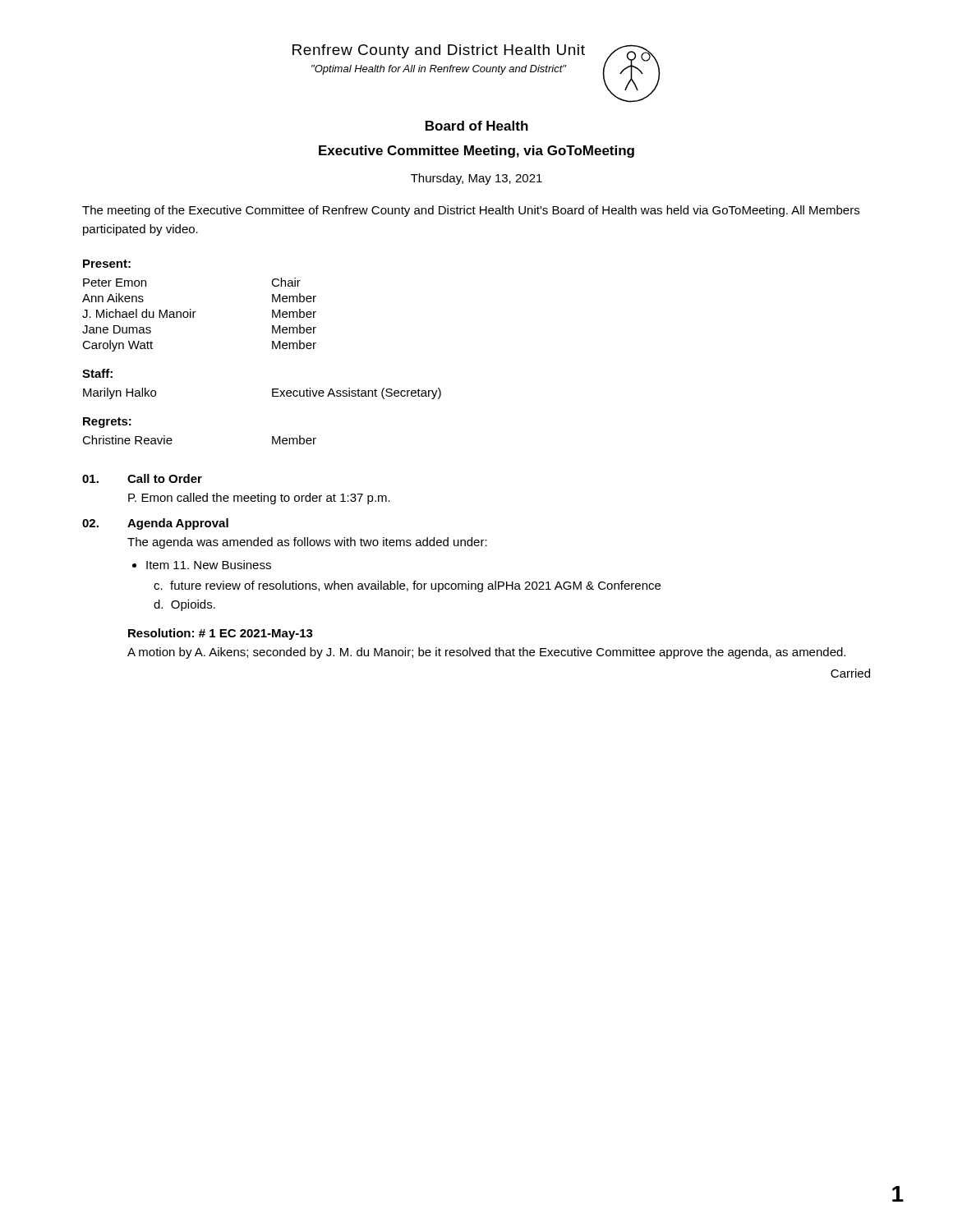The image size is (953, 1232).
Task: Locate the block starting "Call to Order"
Action: coord(165,478)
